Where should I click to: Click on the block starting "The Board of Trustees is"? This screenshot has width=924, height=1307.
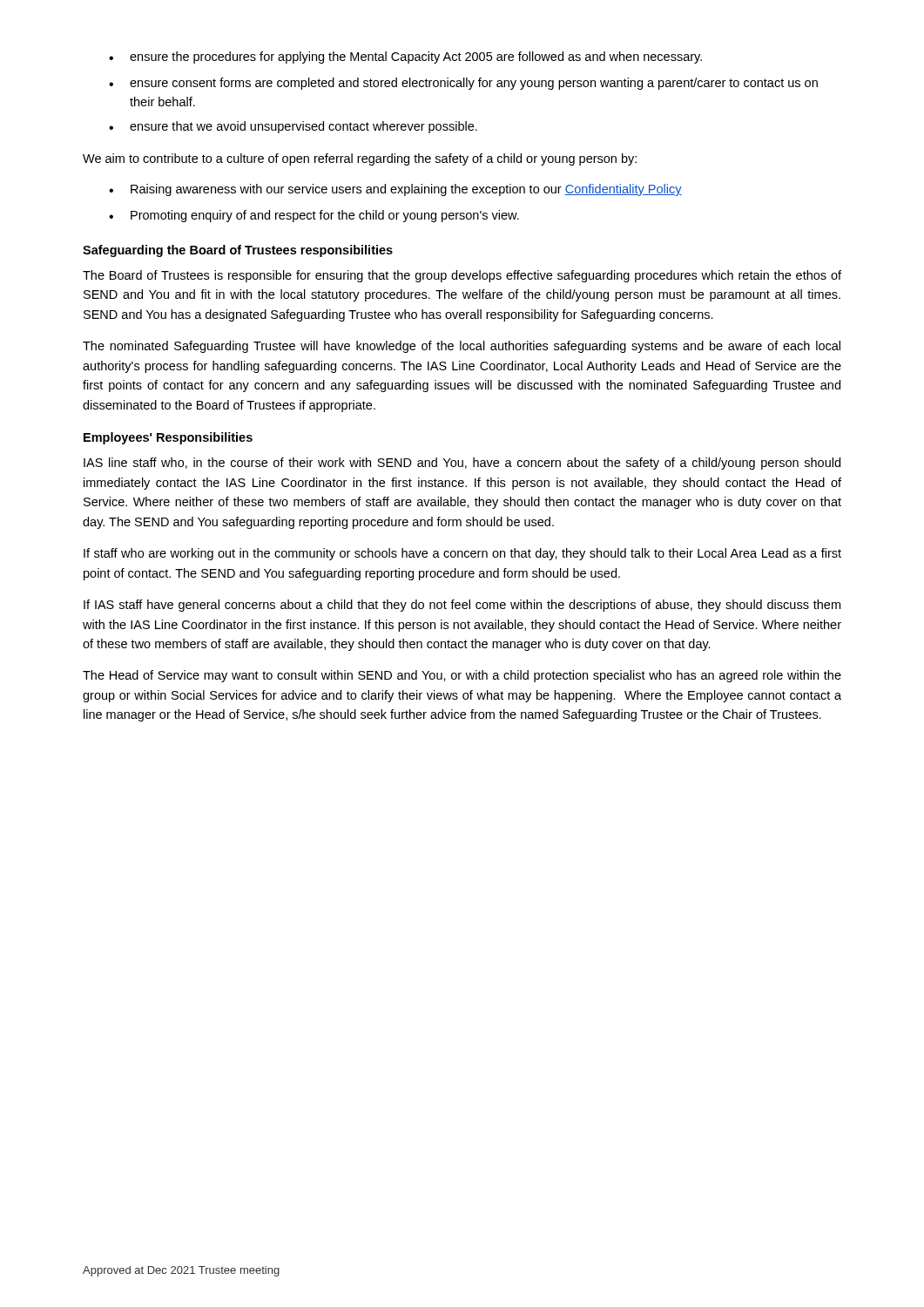[x=462, y=295]
